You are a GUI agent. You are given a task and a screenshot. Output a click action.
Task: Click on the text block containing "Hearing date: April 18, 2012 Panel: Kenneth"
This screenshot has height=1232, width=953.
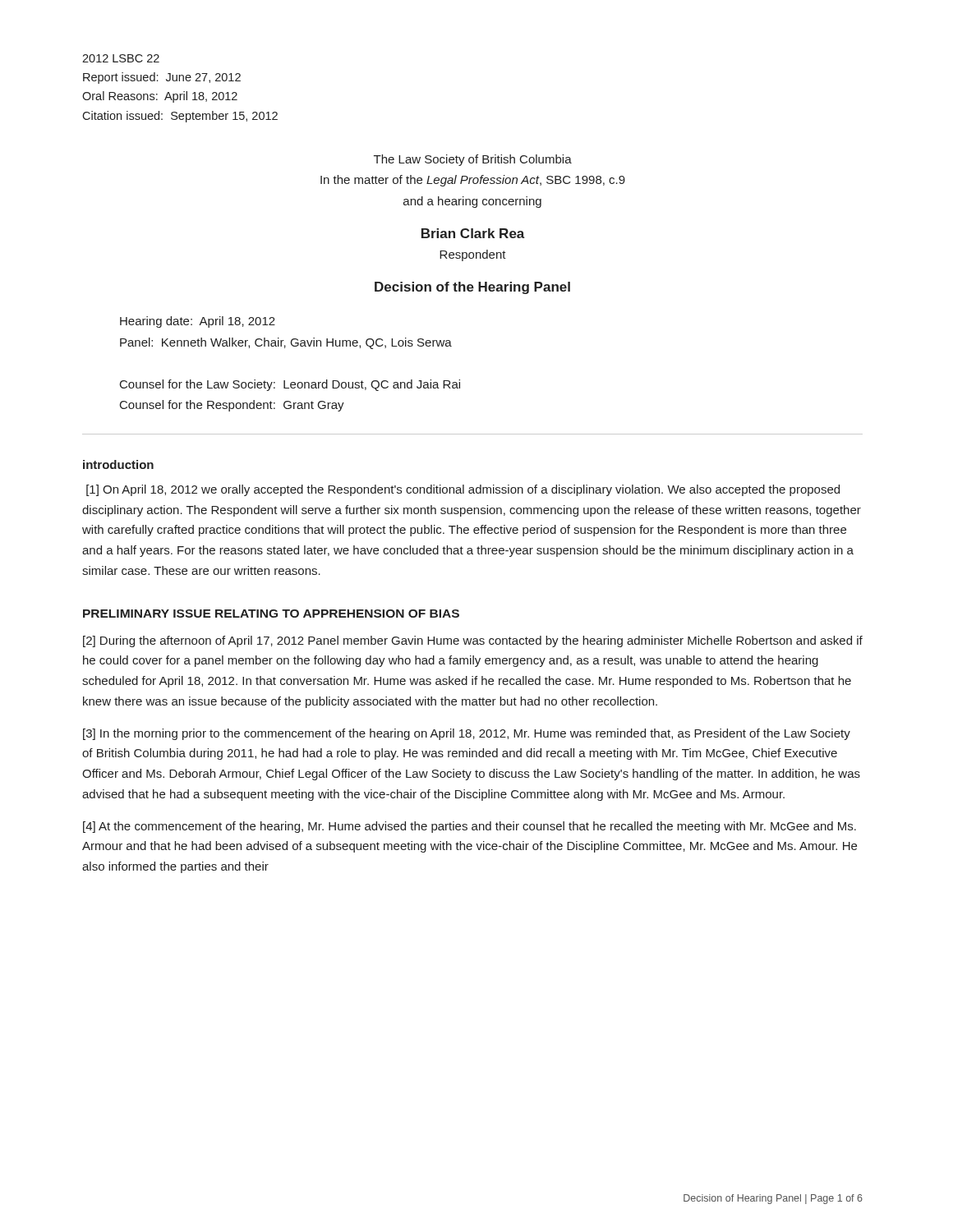198,322
